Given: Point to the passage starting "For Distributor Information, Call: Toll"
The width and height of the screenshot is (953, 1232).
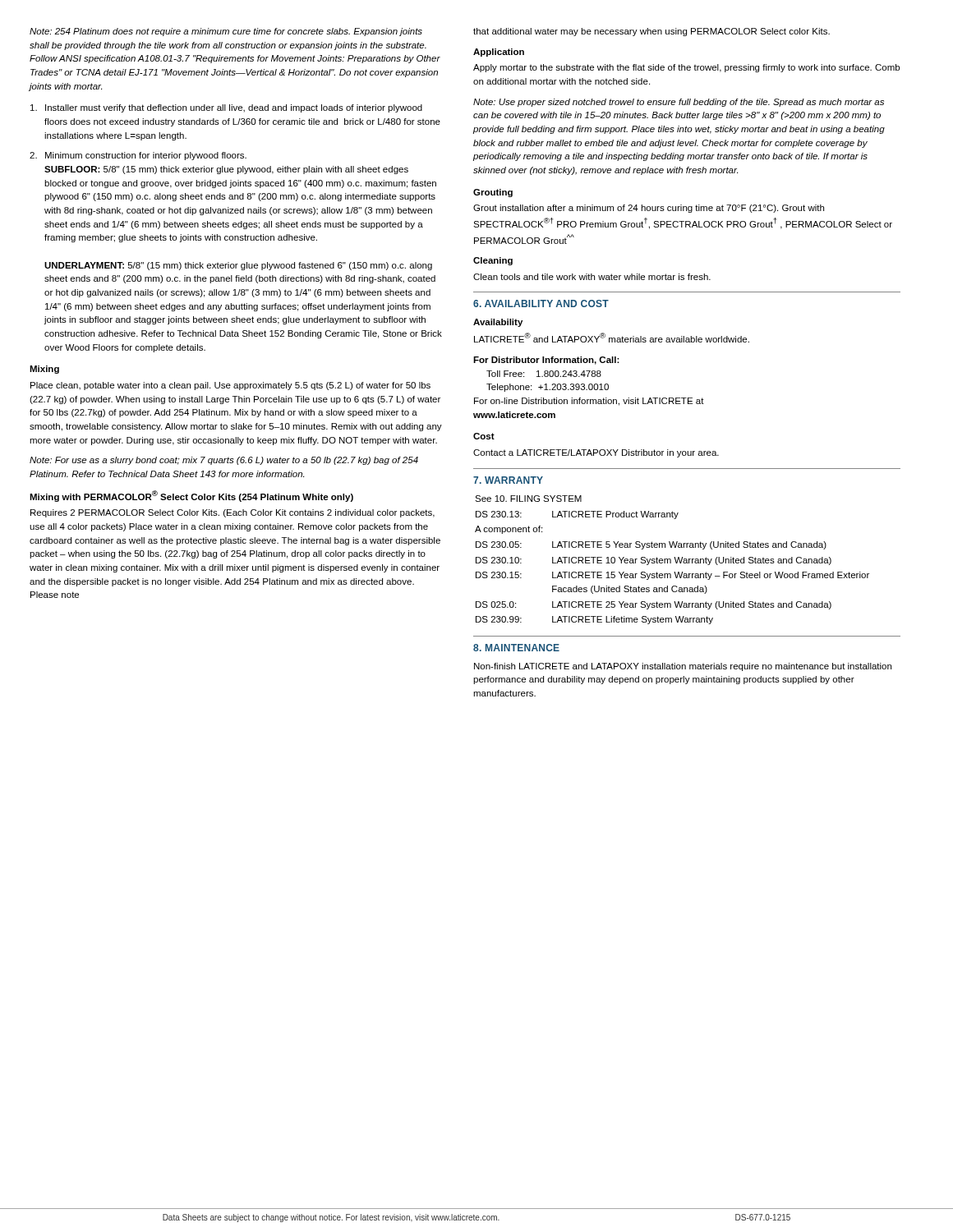Looking at the screenshot, I should tap(687, 387).
